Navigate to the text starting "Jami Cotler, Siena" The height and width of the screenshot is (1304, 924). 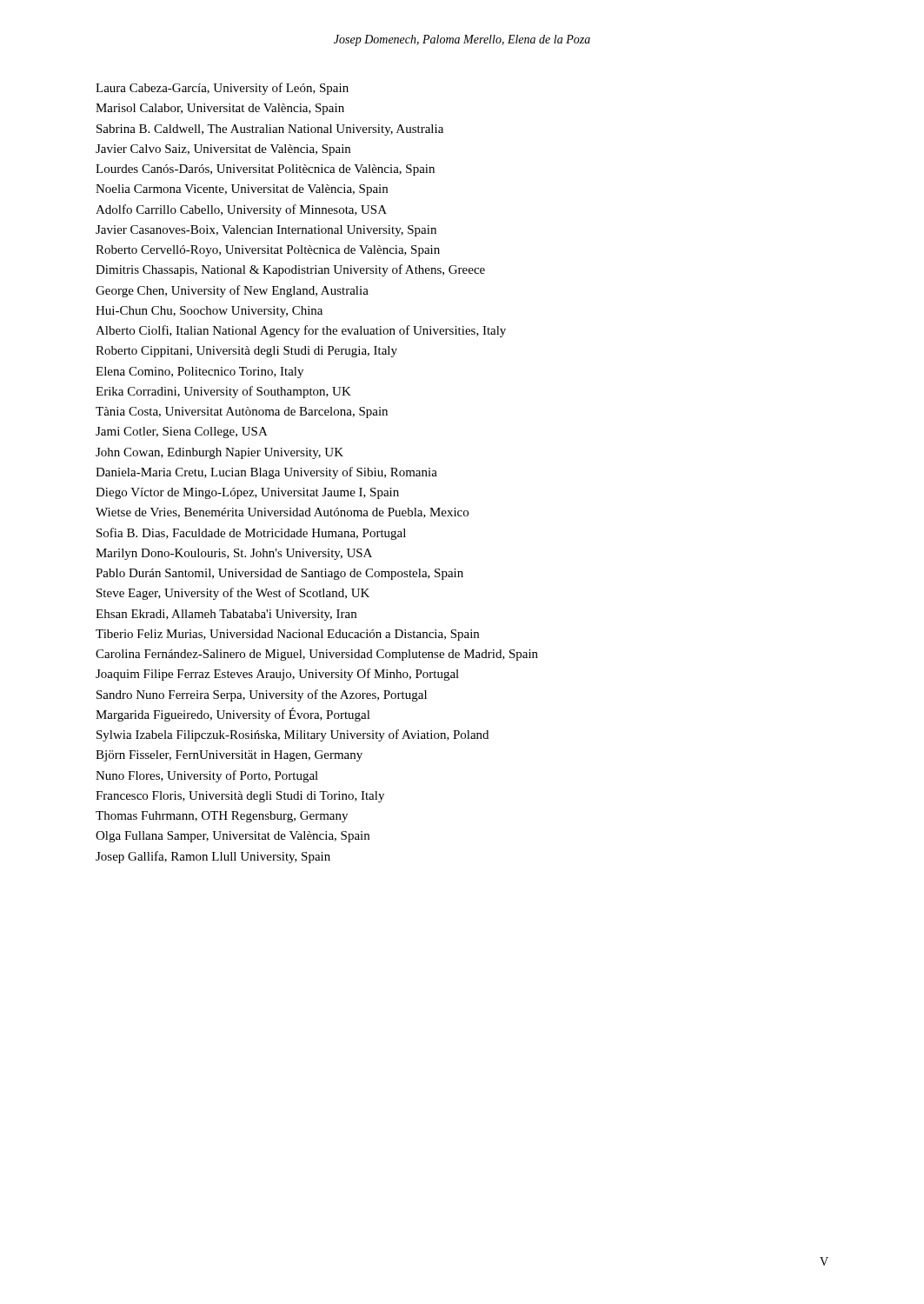(x=182, y=431)
